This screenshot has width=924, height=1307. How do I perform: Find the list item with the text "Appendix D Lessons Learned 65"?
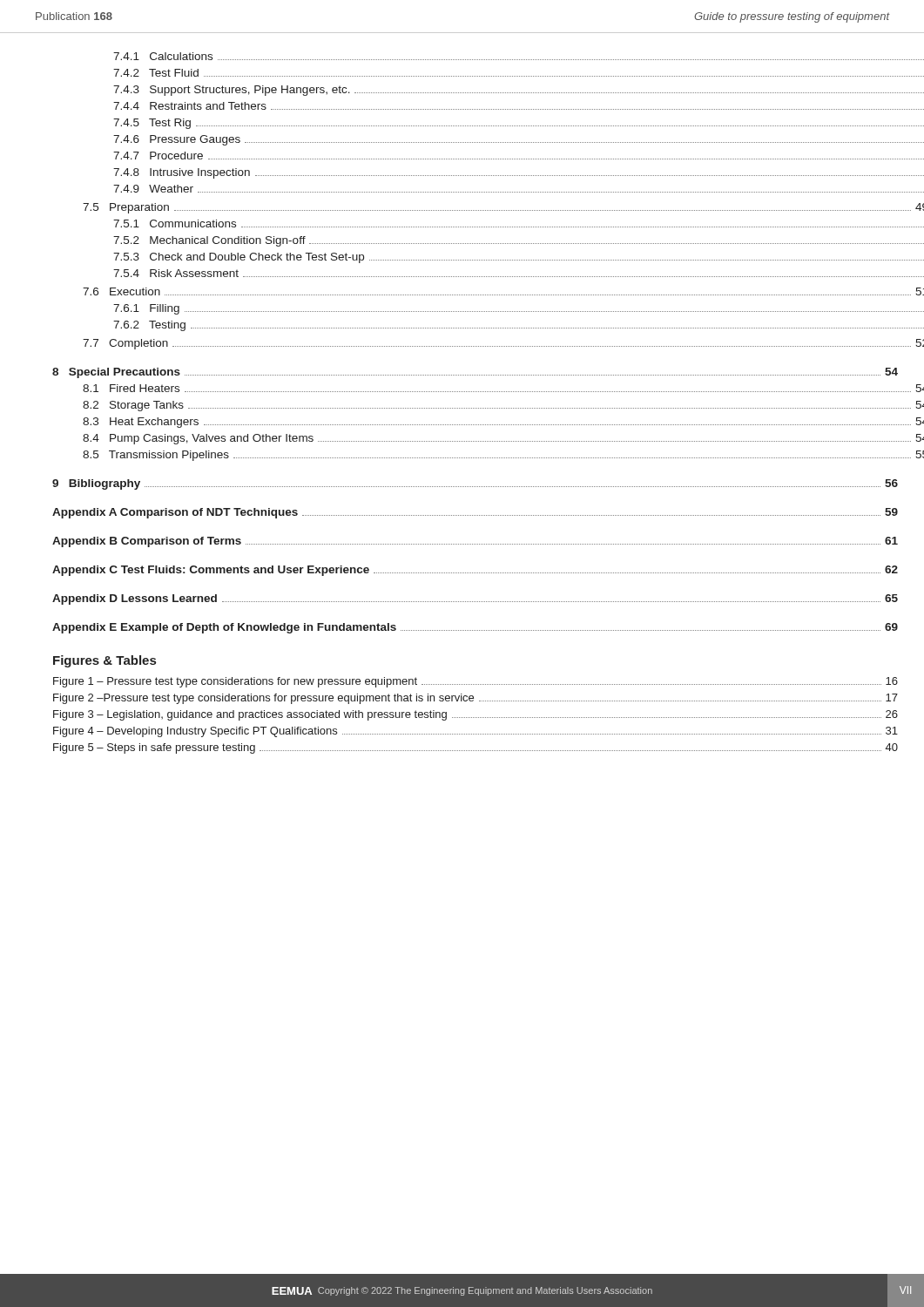pyautogui.click(x=475, y=598)
